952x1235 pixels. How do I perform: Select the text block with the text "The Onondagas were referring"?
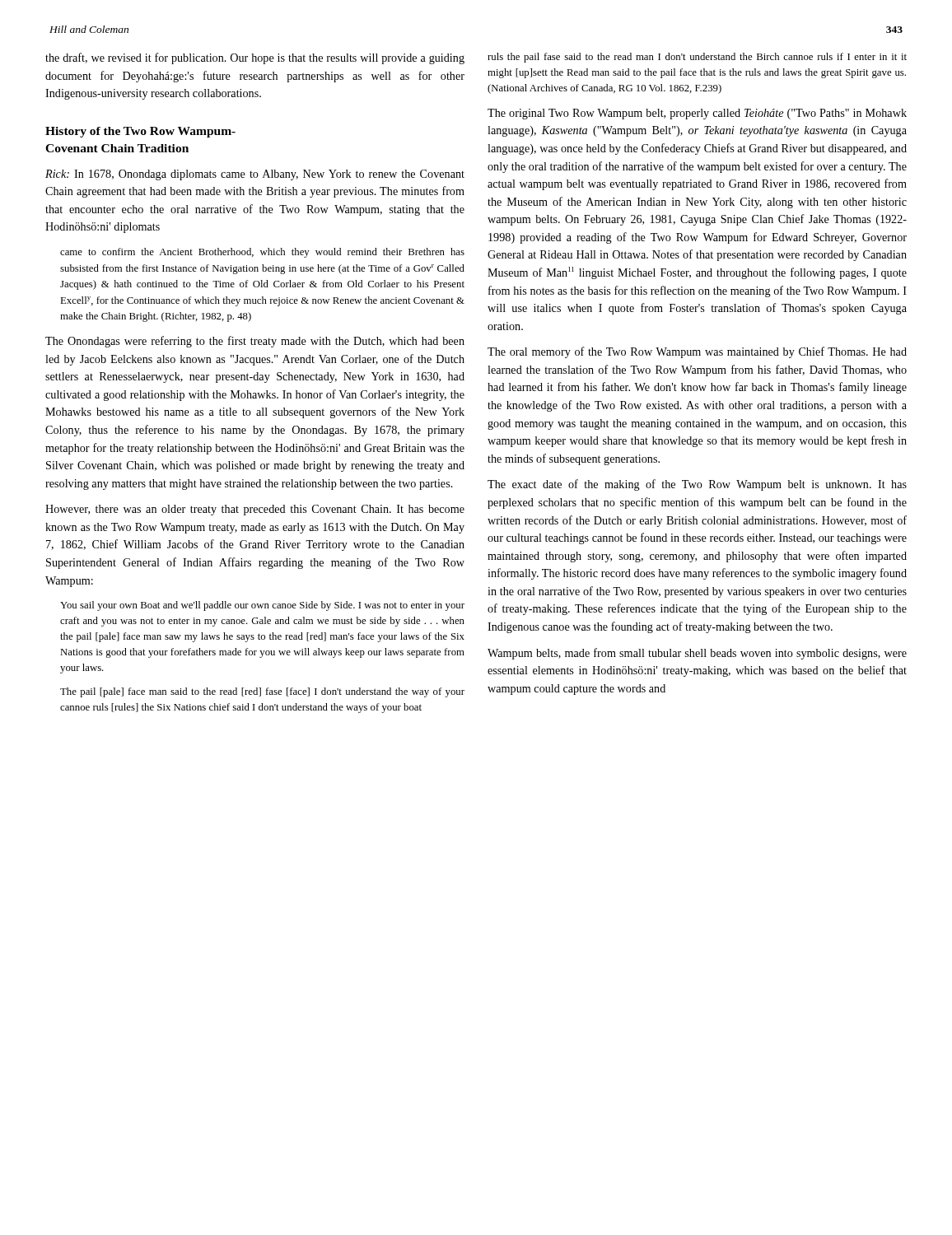click(255, 412)
